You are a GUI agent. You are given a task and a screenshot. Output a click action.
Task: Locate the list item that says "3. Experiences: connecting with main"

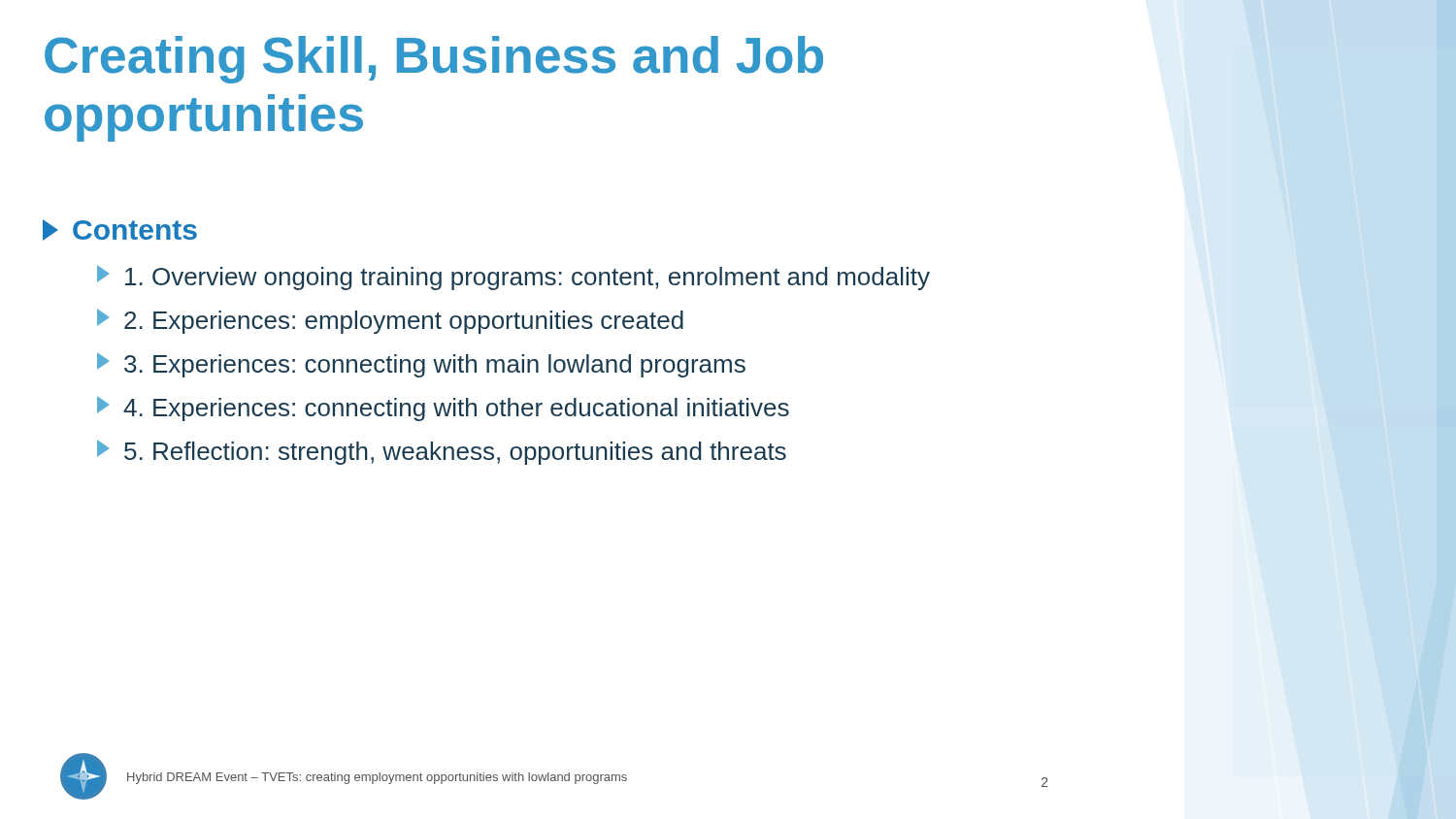point(422,365)
